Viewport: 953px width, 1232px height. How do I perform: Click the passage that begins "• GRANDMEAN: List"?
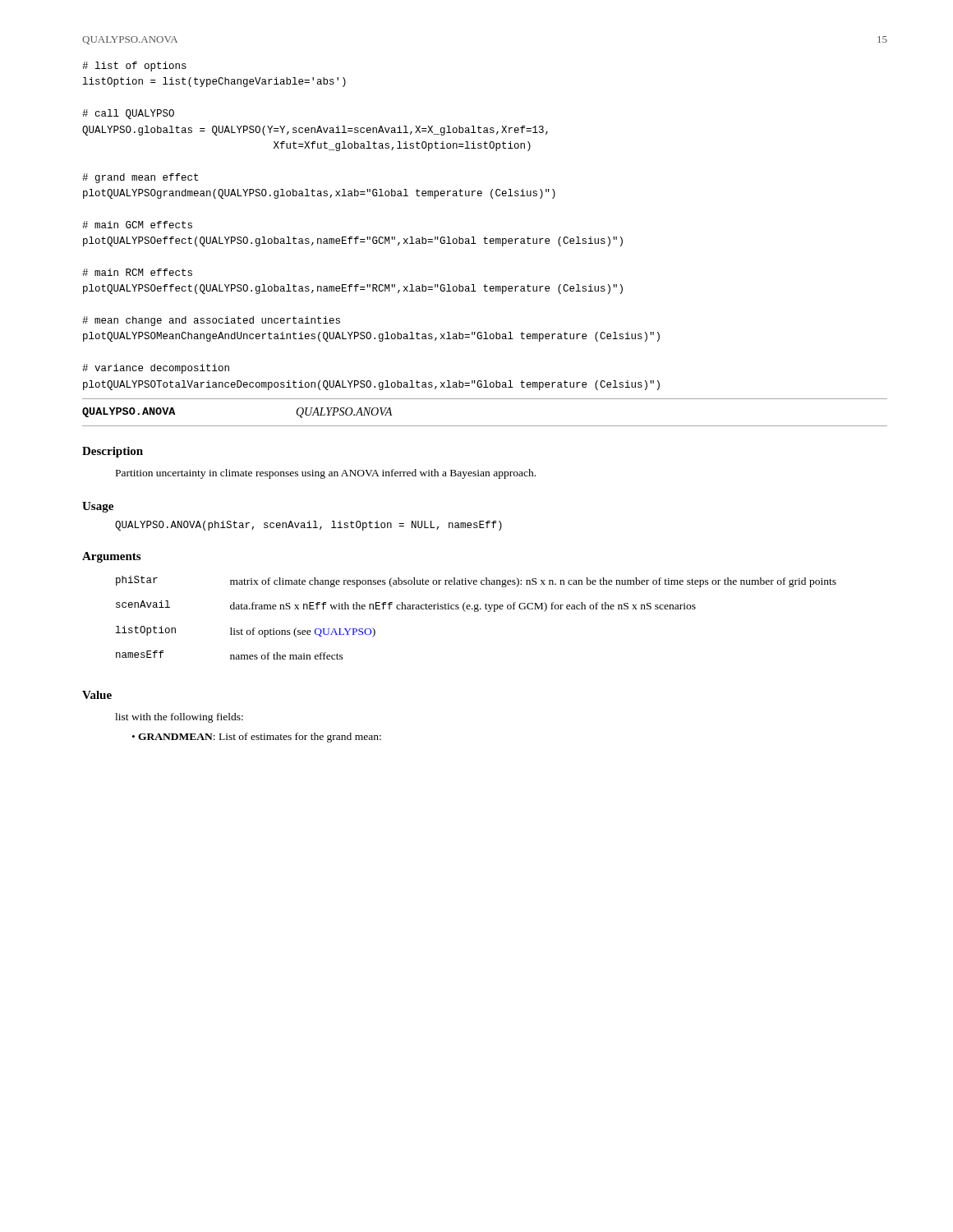click(257, 736)
